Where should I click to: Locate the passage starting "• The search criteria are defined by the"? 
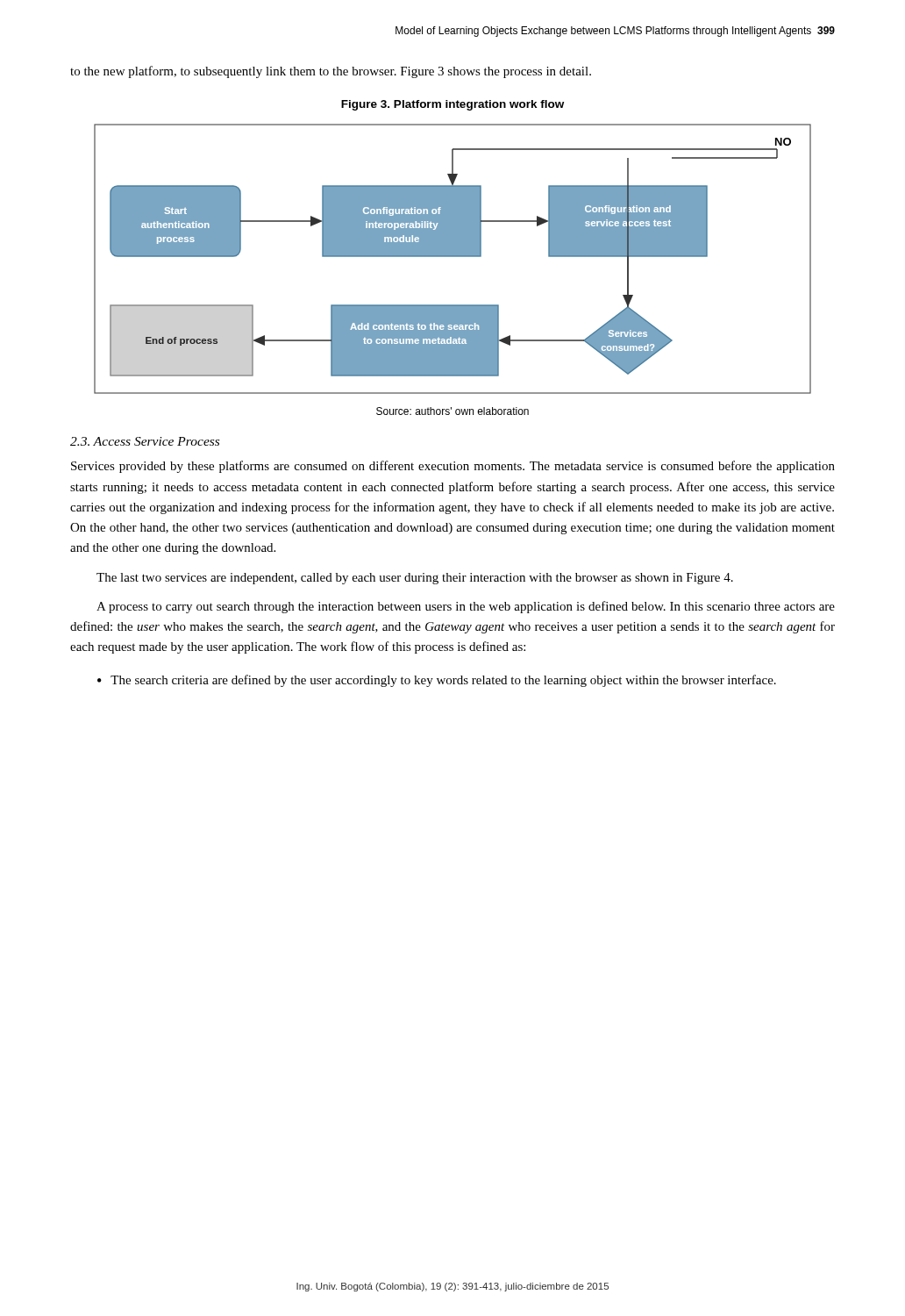coord(437,681)
